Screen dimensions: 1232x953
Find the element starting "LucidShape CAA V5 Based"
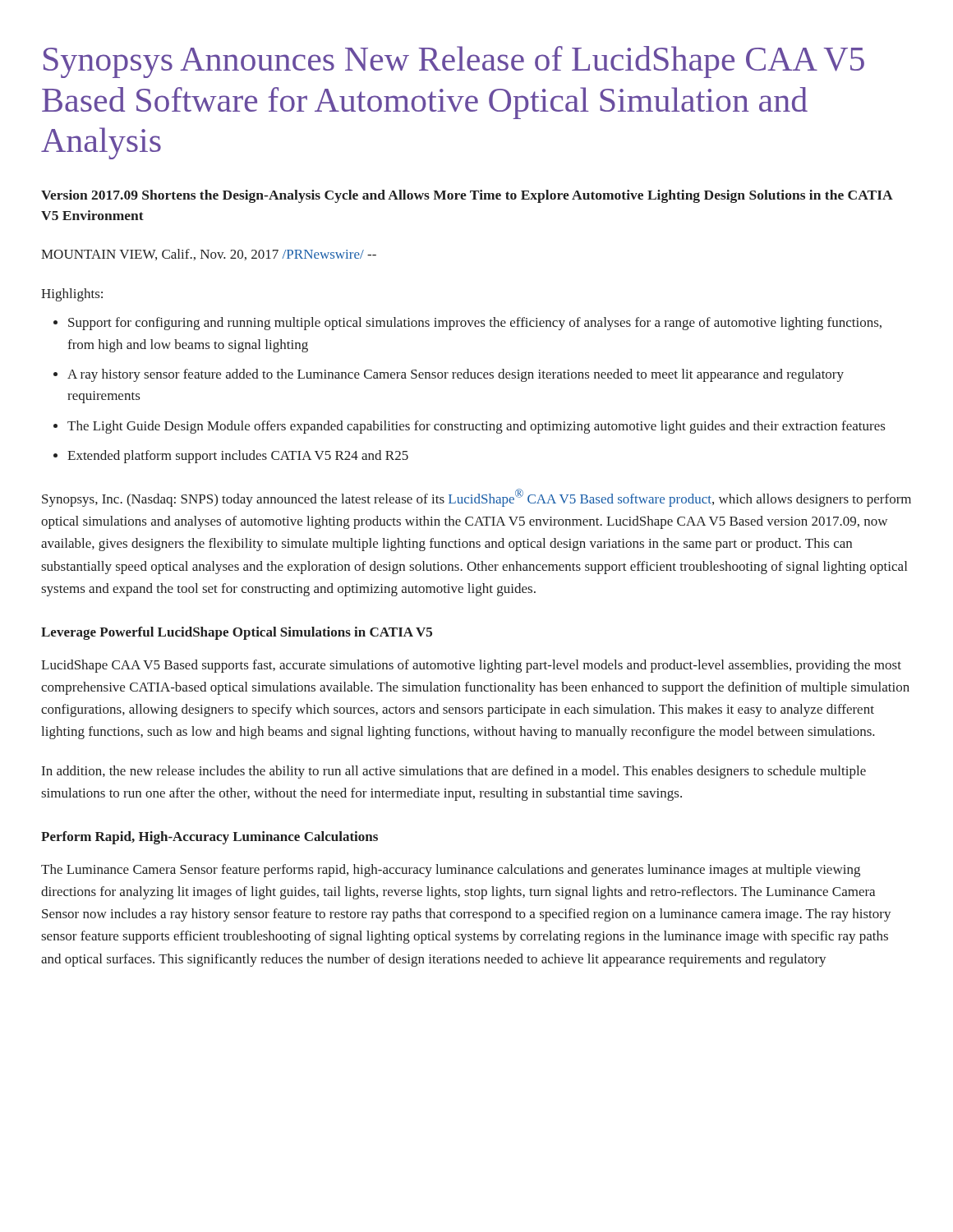475,698
